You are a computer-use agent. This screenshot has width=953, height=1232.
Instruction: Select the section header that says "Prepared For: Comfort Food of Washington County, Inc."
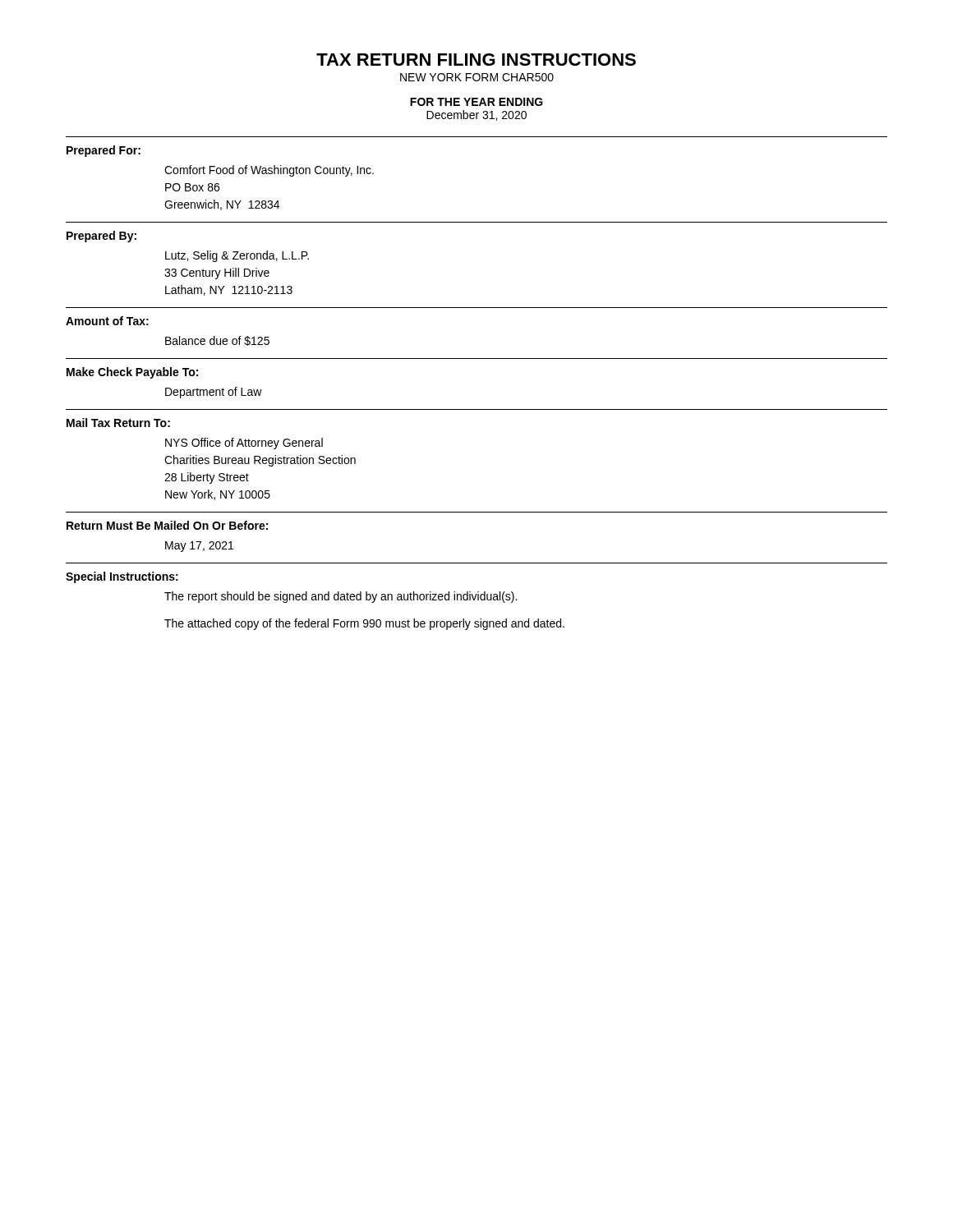[104, 151]
